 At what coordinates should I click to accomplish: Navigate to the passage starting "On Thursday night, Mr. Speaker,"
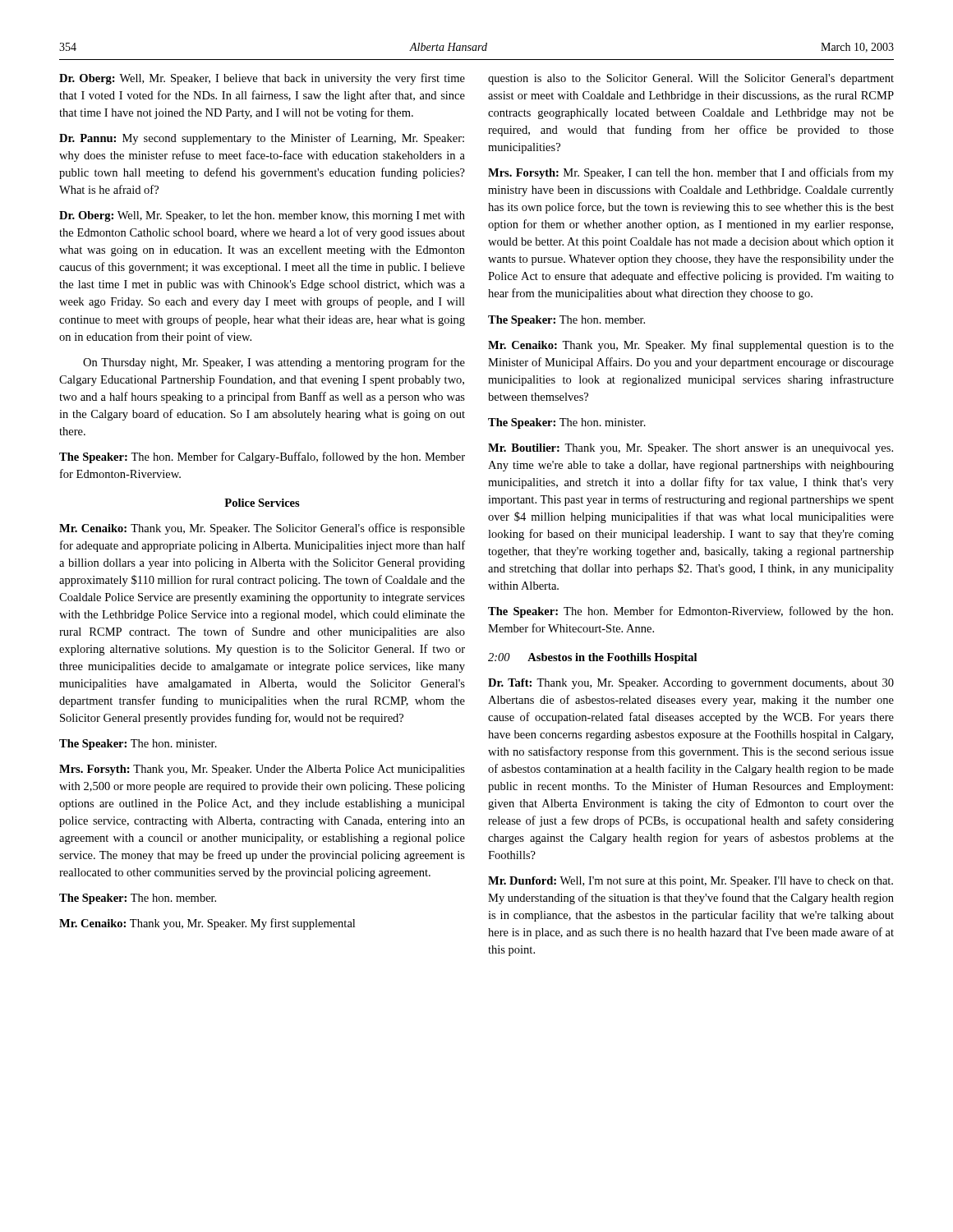click(x=262, y=396)
